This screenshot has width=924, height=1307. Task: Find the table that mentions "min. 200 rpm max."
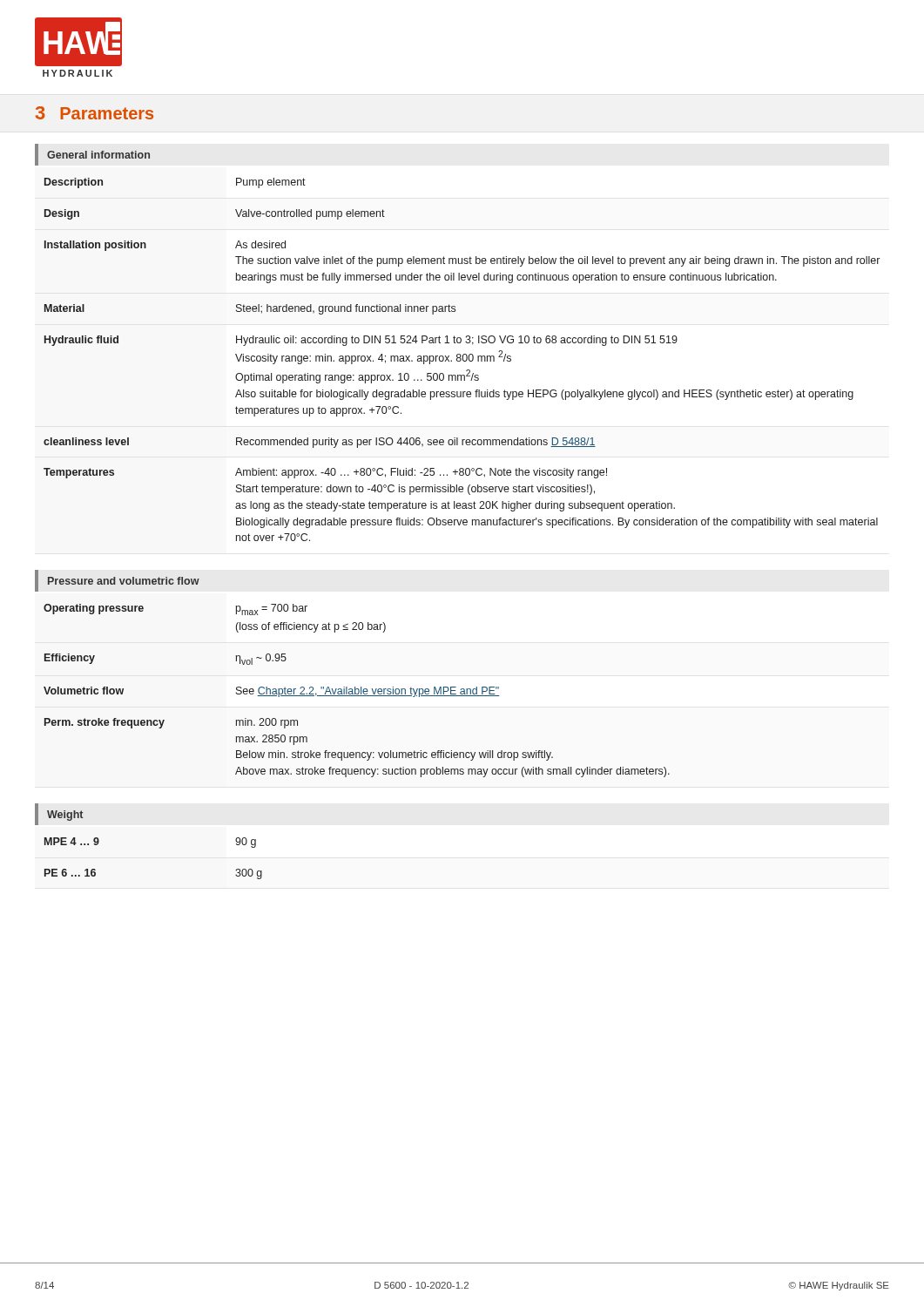(x=462, y=690)
